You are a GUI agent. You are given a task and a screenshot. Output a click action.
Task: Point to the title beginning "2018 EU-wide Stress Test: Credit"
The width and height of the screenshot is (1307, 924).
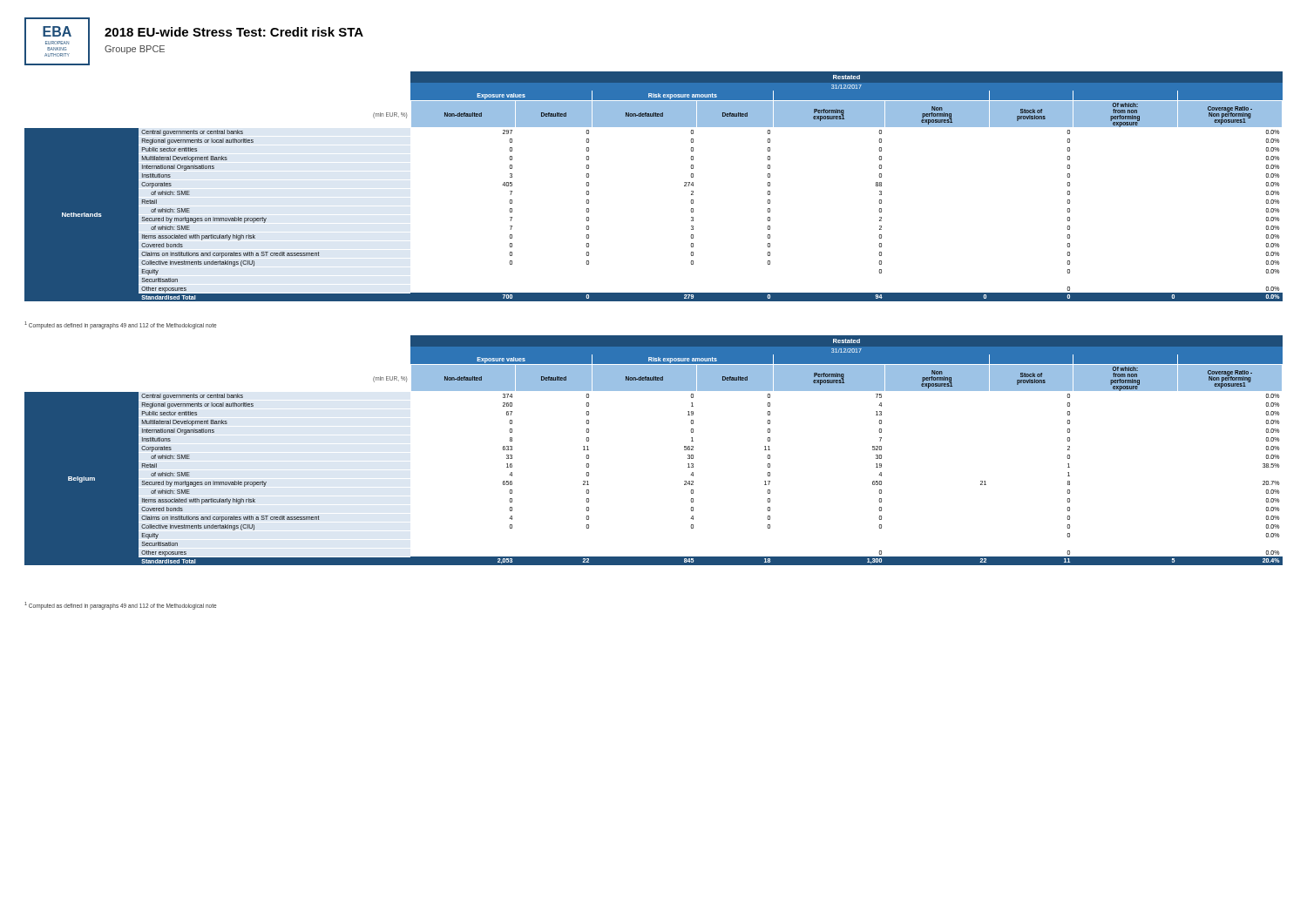click(234, 32)
